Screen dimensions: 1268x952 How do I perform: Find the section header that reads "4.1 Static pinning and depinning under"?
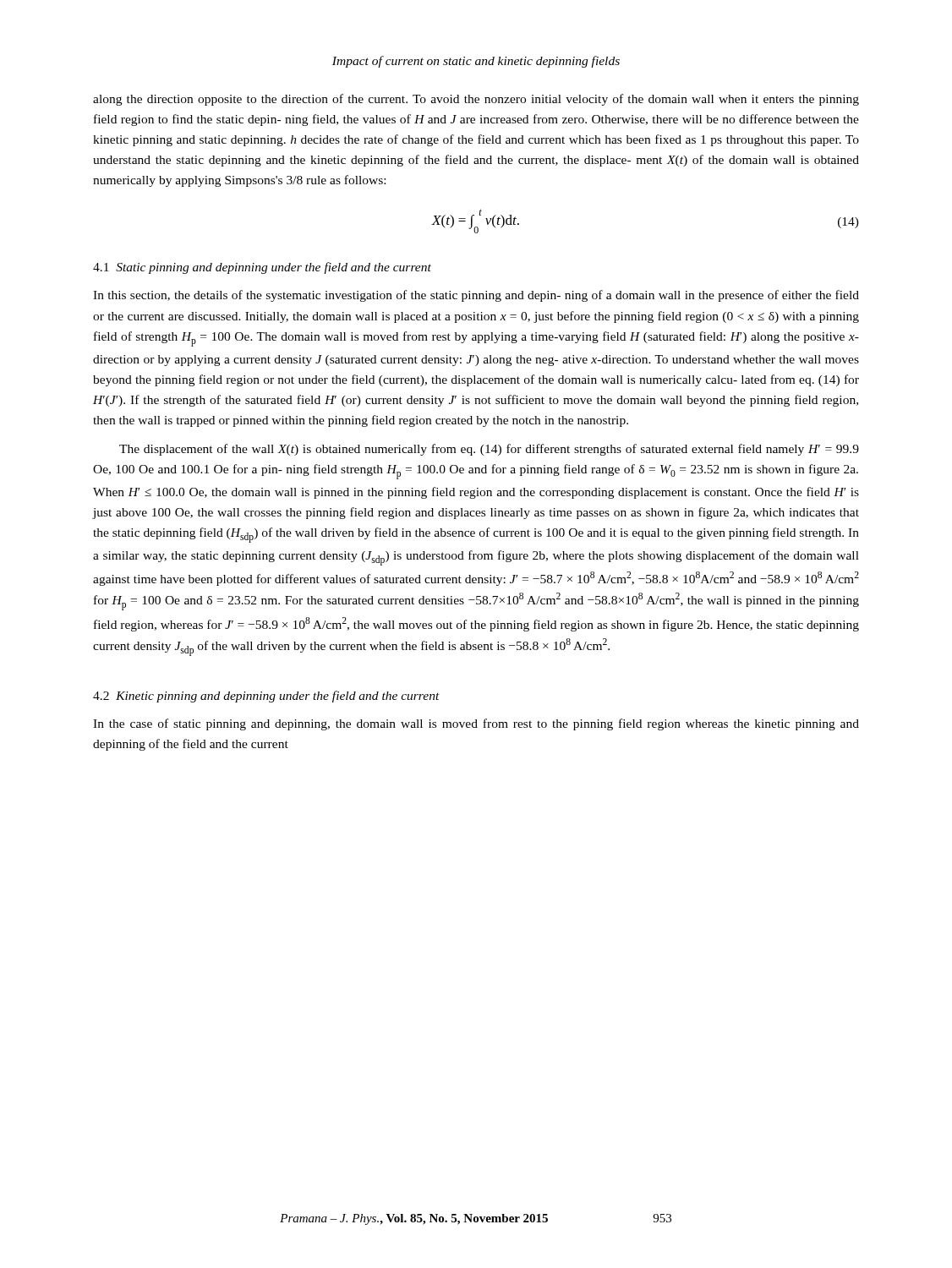point(262,267)
